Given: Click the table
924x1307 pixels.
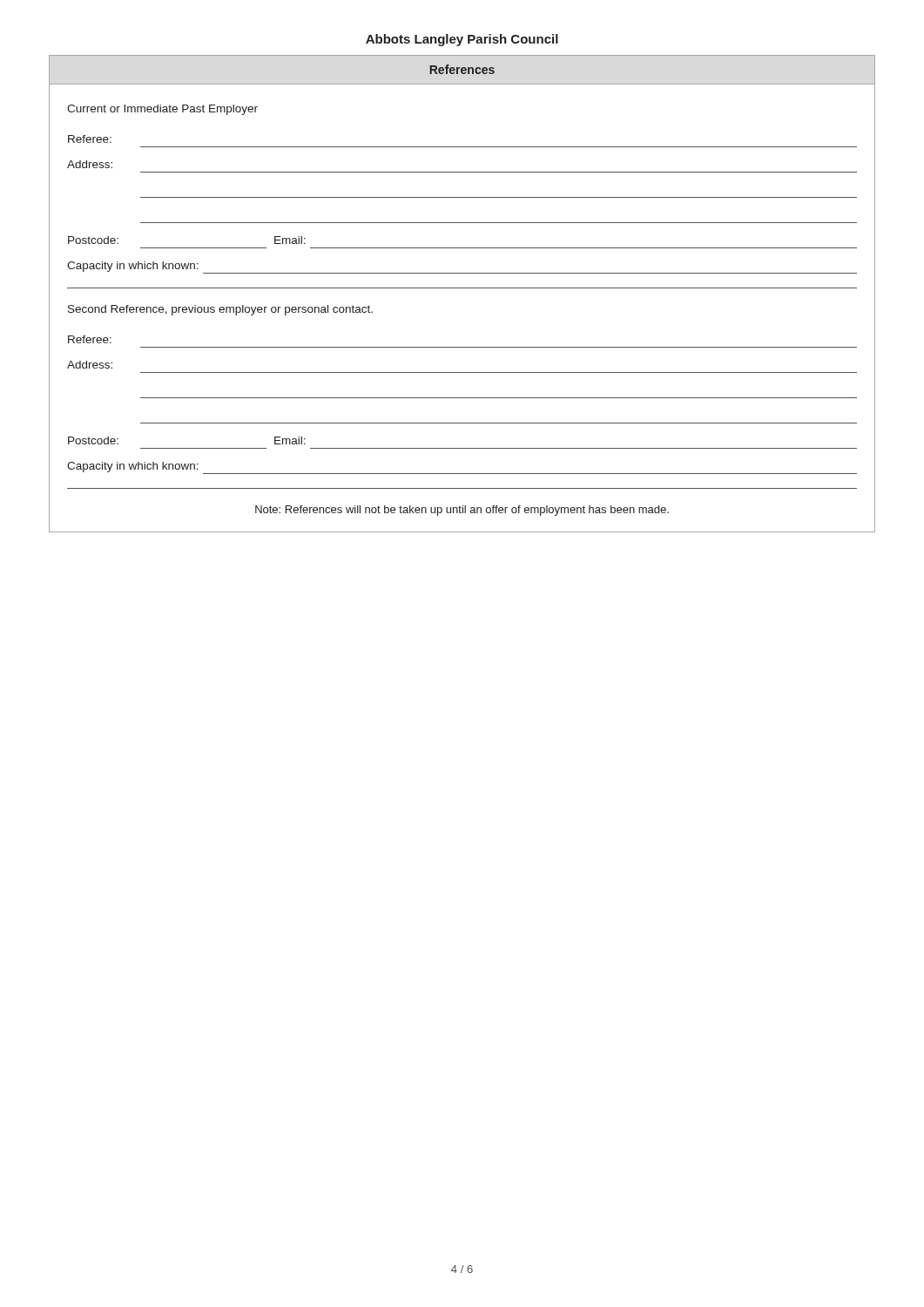Looking at the screenshot, I should tap(462, 294).
